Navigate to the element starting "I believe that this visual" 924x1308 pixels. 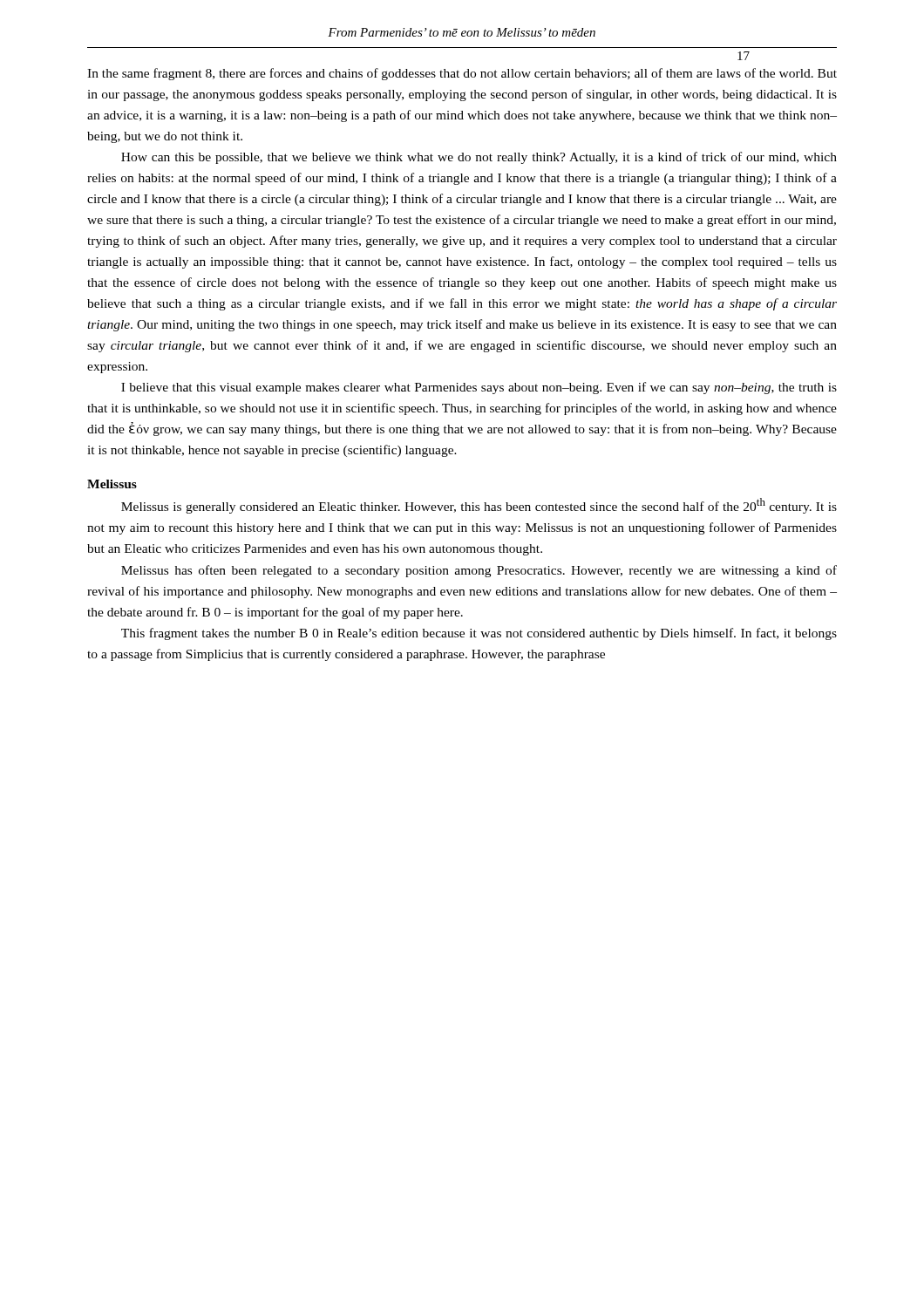pos(462,419)
